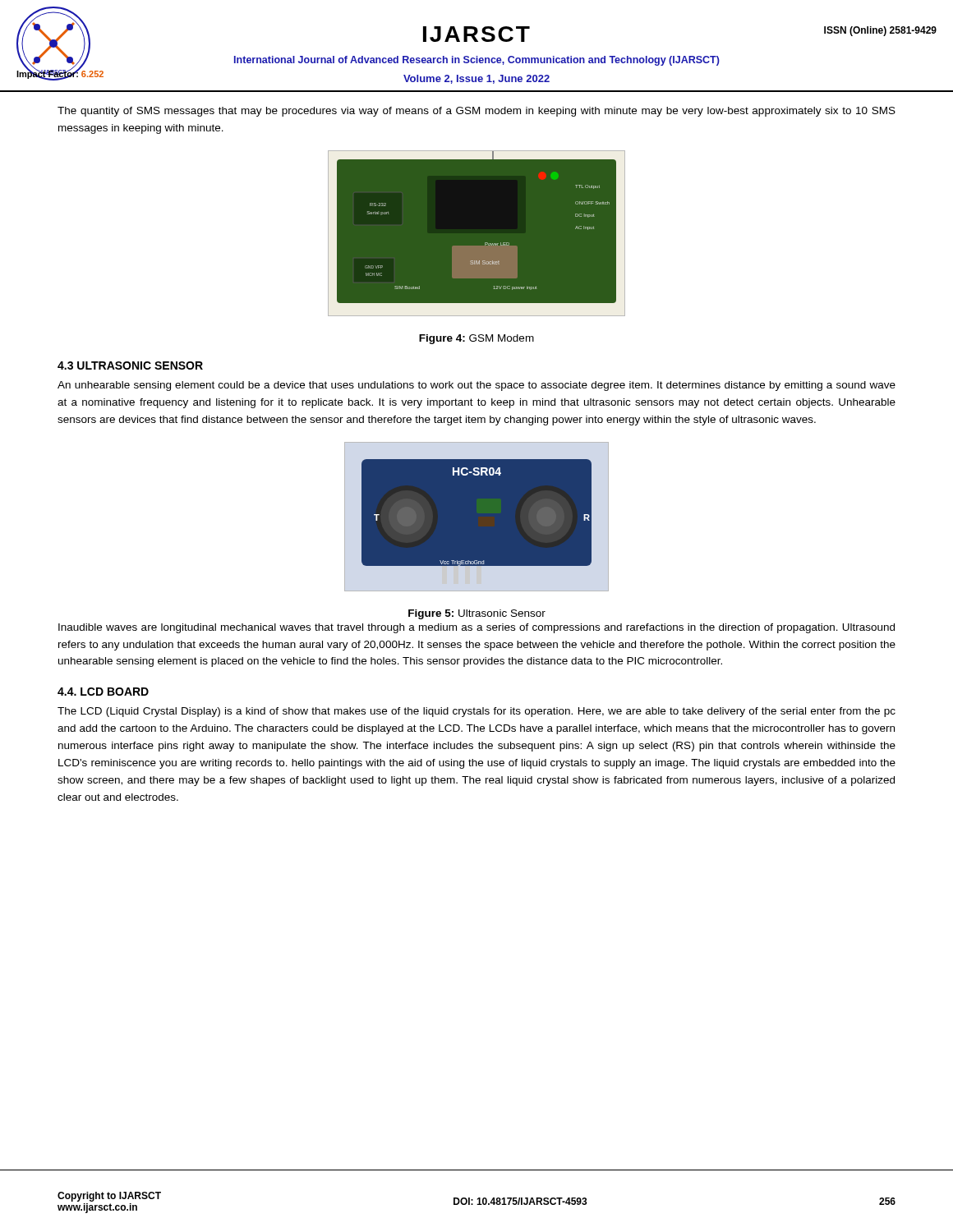The height and width of the screenshot is (1232, 953).
Task: Point to "4.3 ULTRASONIC SENSOR"
Action: 130,365
